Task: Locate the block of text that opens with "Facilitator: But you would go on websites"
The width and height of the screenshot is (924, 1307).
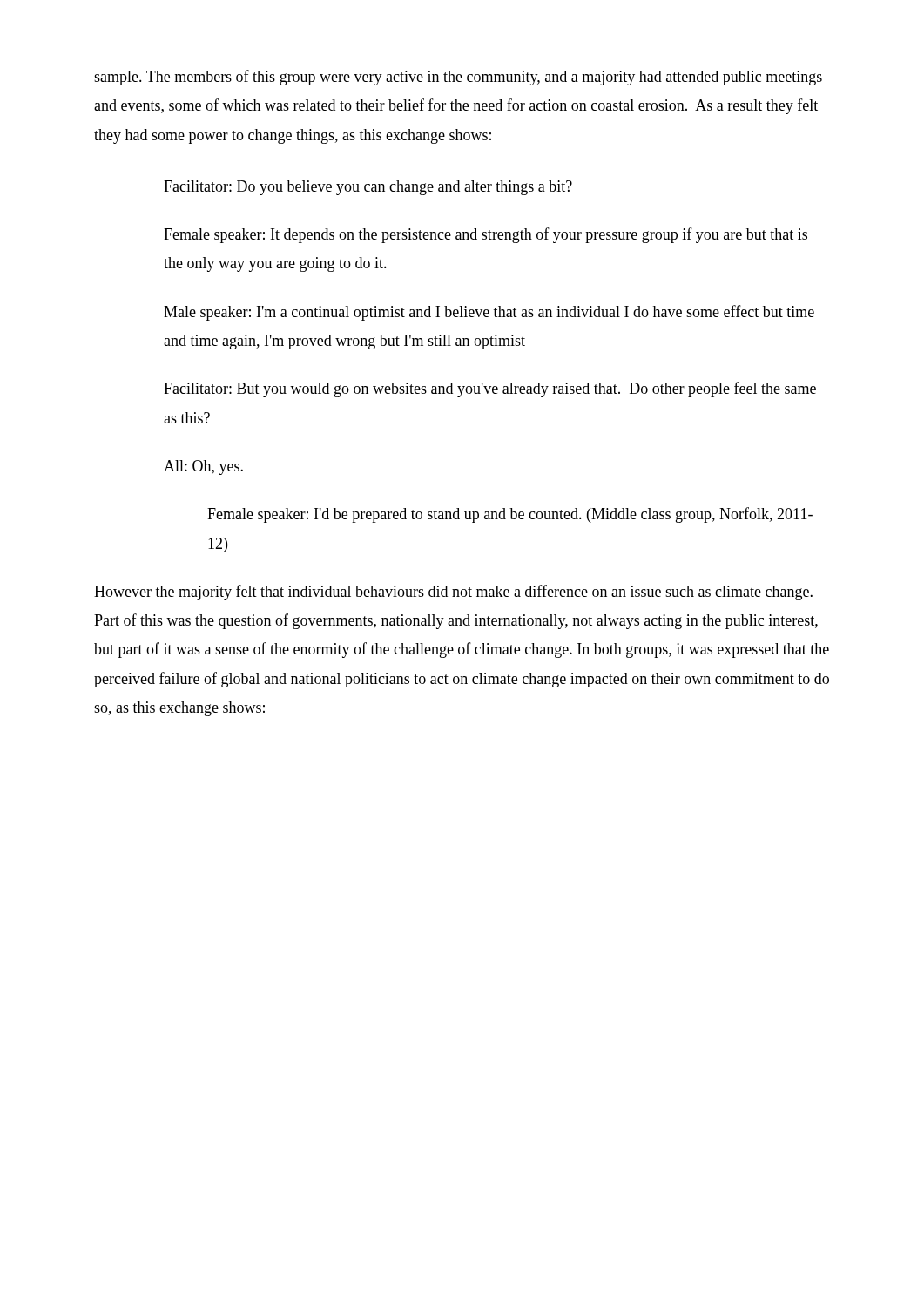Action: (490, 403)
